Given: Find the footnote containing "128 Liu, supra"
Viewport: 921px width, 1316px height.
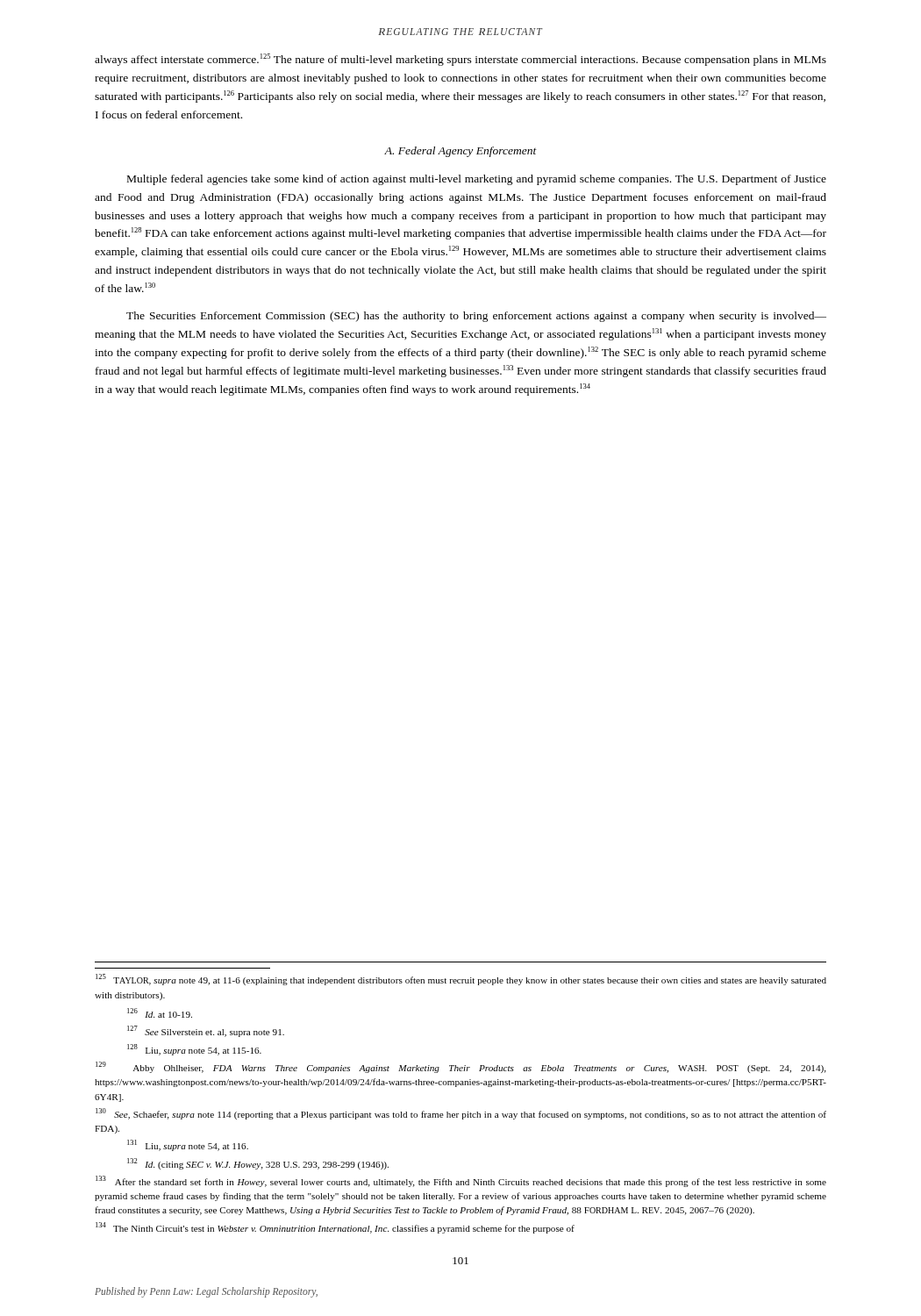Looking at the screenshot, I should click(194, 1049).
